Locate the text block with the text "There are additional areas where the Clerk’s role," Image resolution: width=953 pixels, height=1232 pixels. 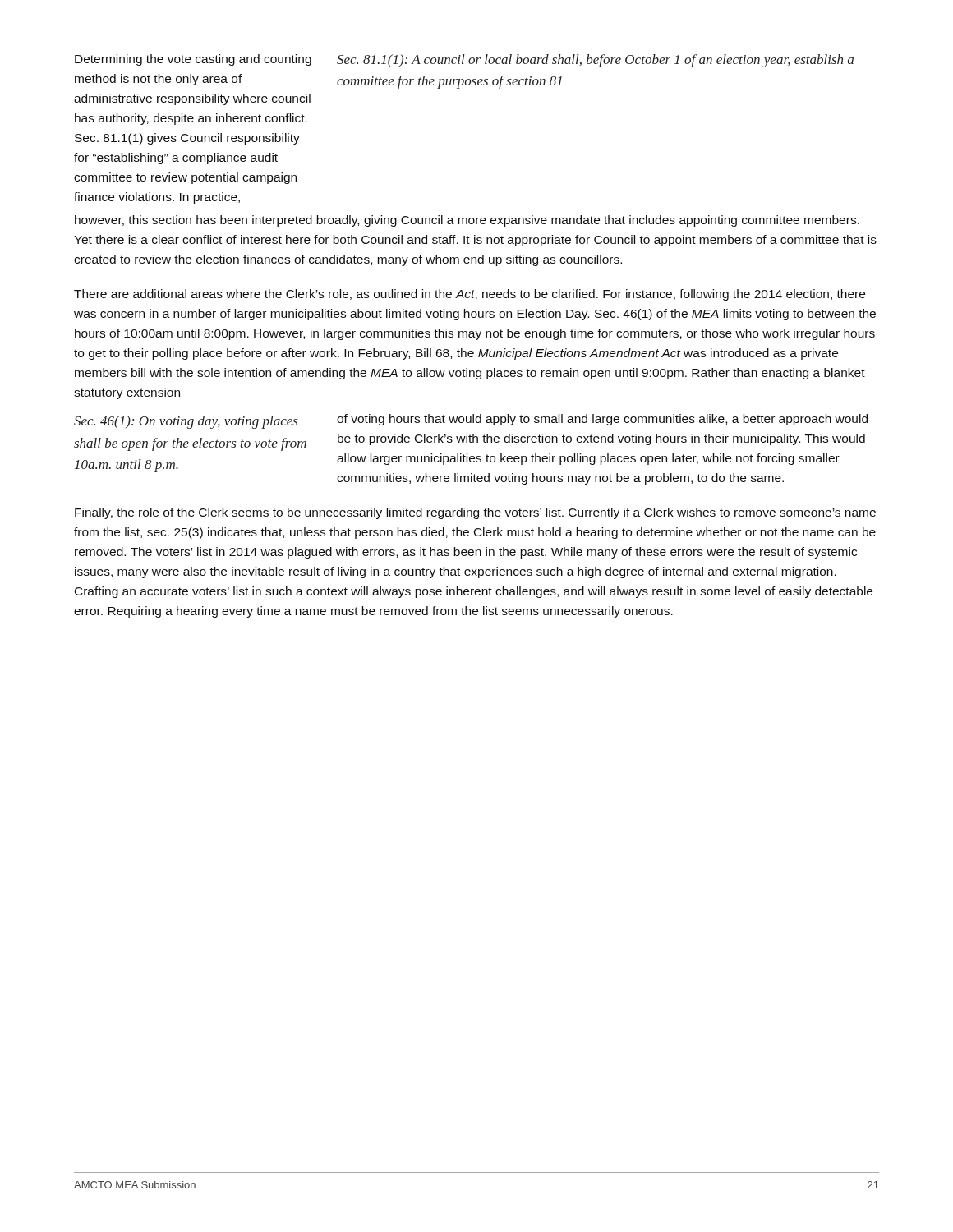pyautogui.click(x=476, y=343)
